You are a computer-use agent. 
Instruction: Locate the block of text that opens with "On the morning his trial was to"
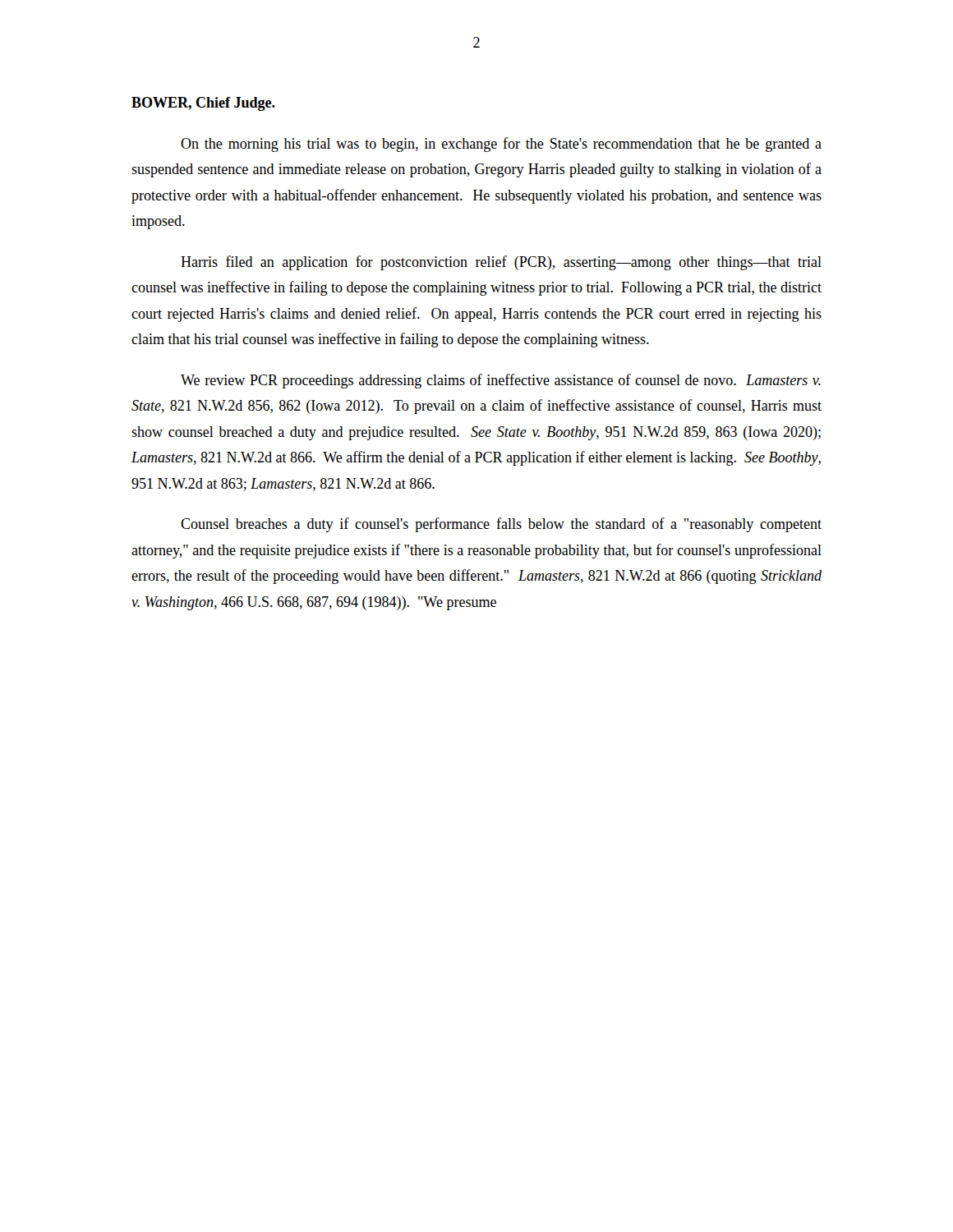[476, 182]
